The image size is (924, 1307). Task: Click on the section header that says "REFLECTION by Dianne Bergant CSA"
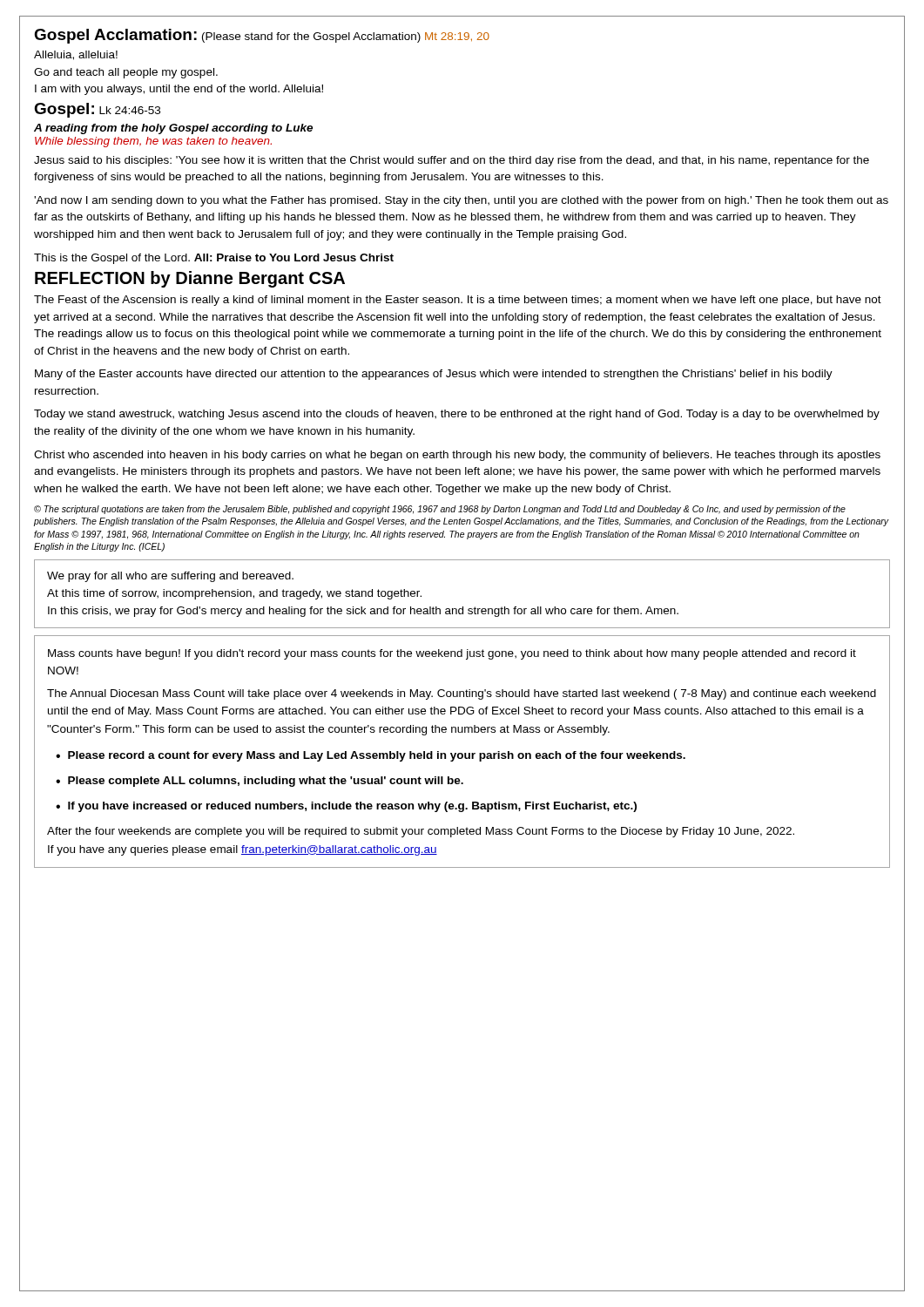tap(190, 278)
